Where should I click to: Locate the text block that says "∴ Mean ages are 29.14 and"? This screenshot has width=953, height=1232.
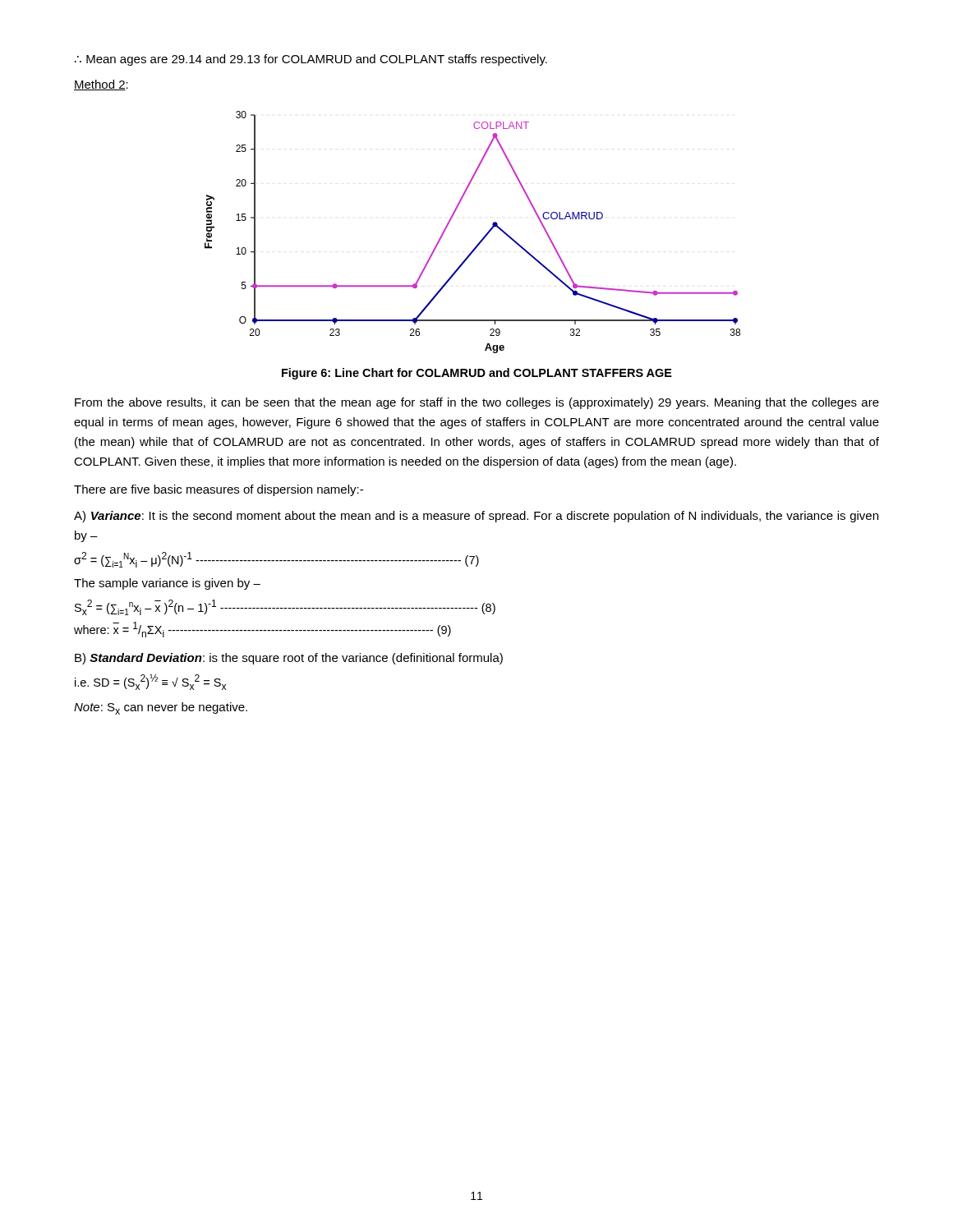click(x=311, y=59)
